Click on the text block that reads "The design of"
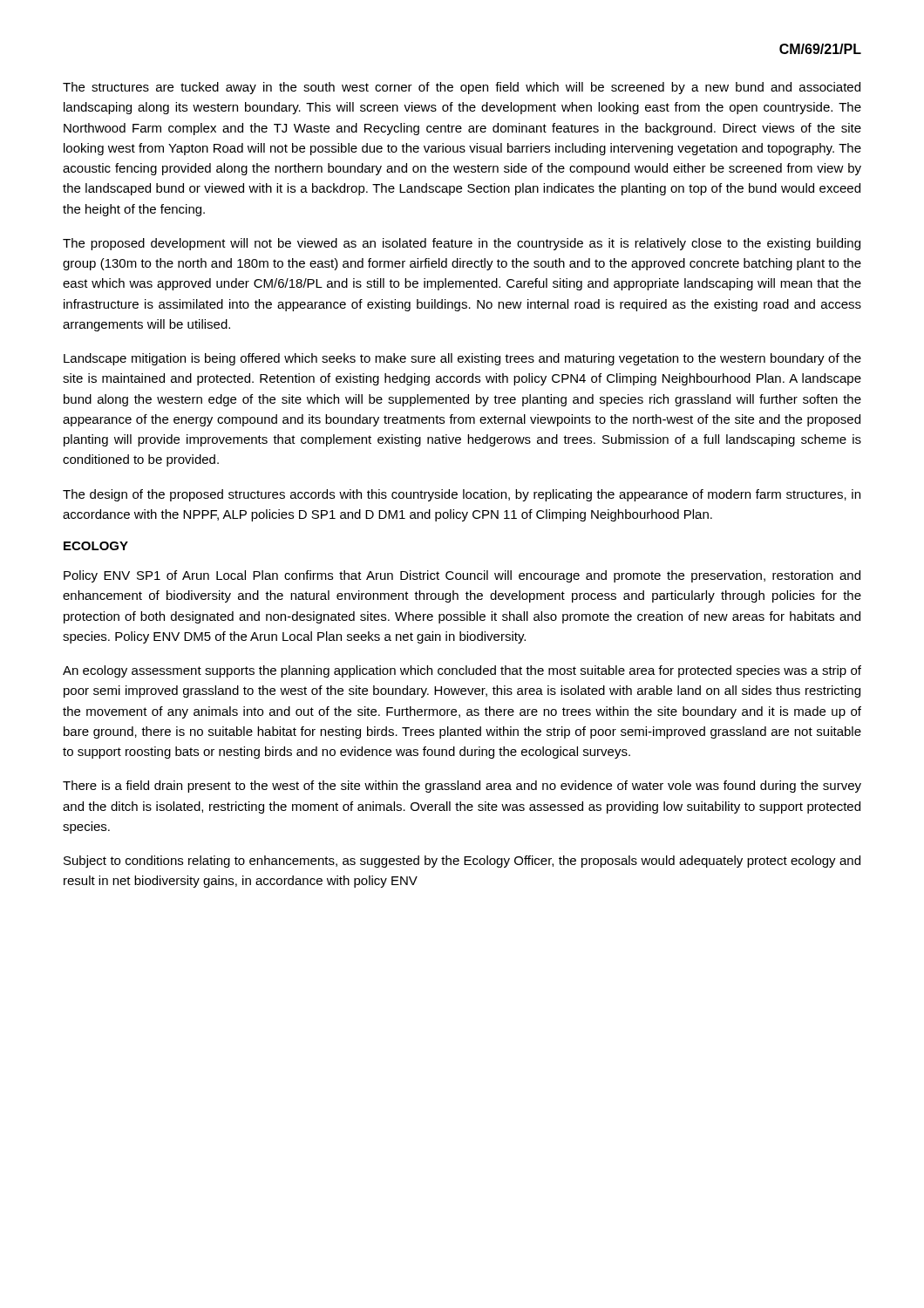Screen dimensions: 1308x924 pyautogui.click(x=462, y=504)
